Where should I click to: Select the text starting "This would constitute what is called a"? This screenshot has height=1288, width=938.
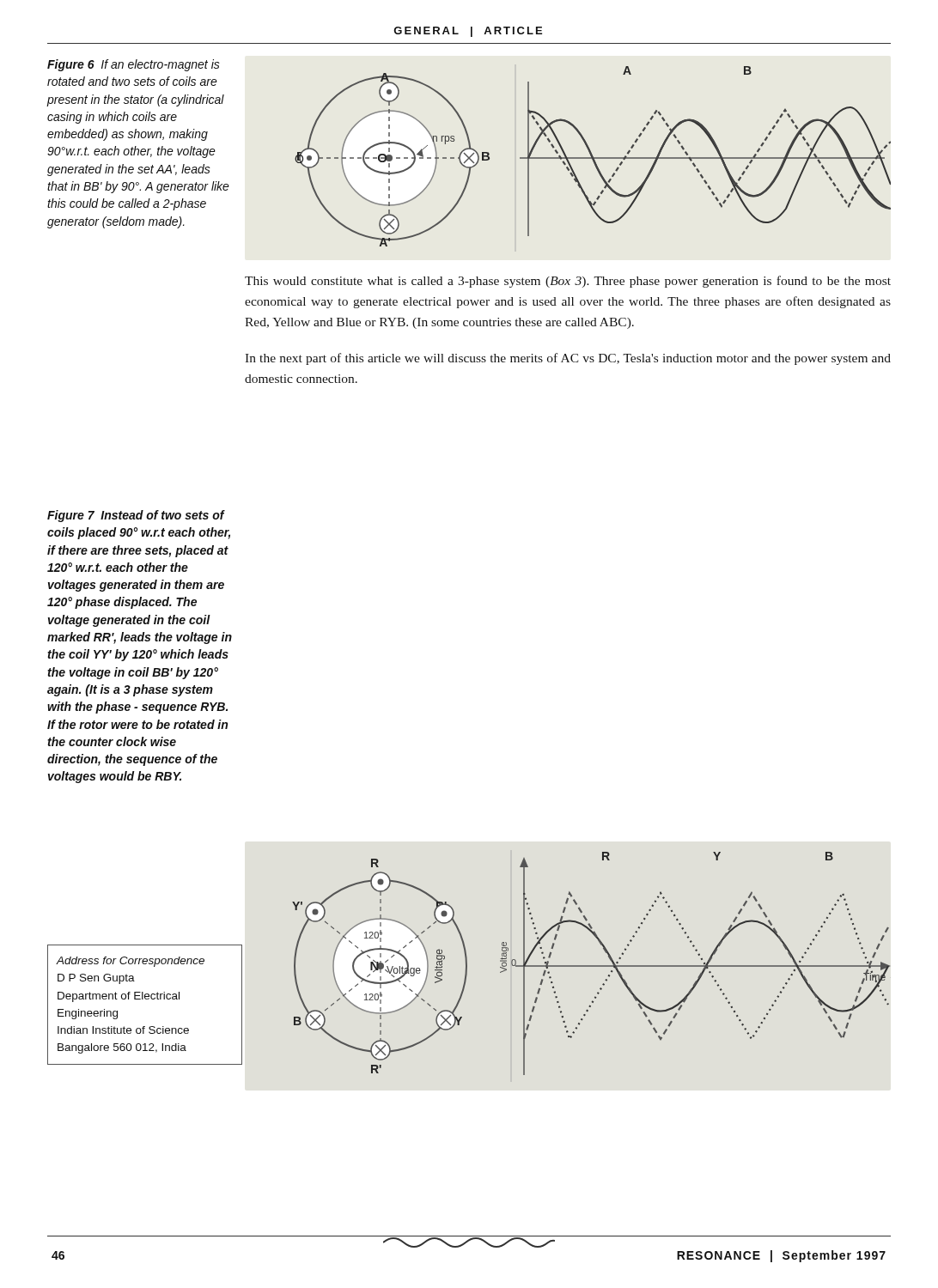click(568, 301)
